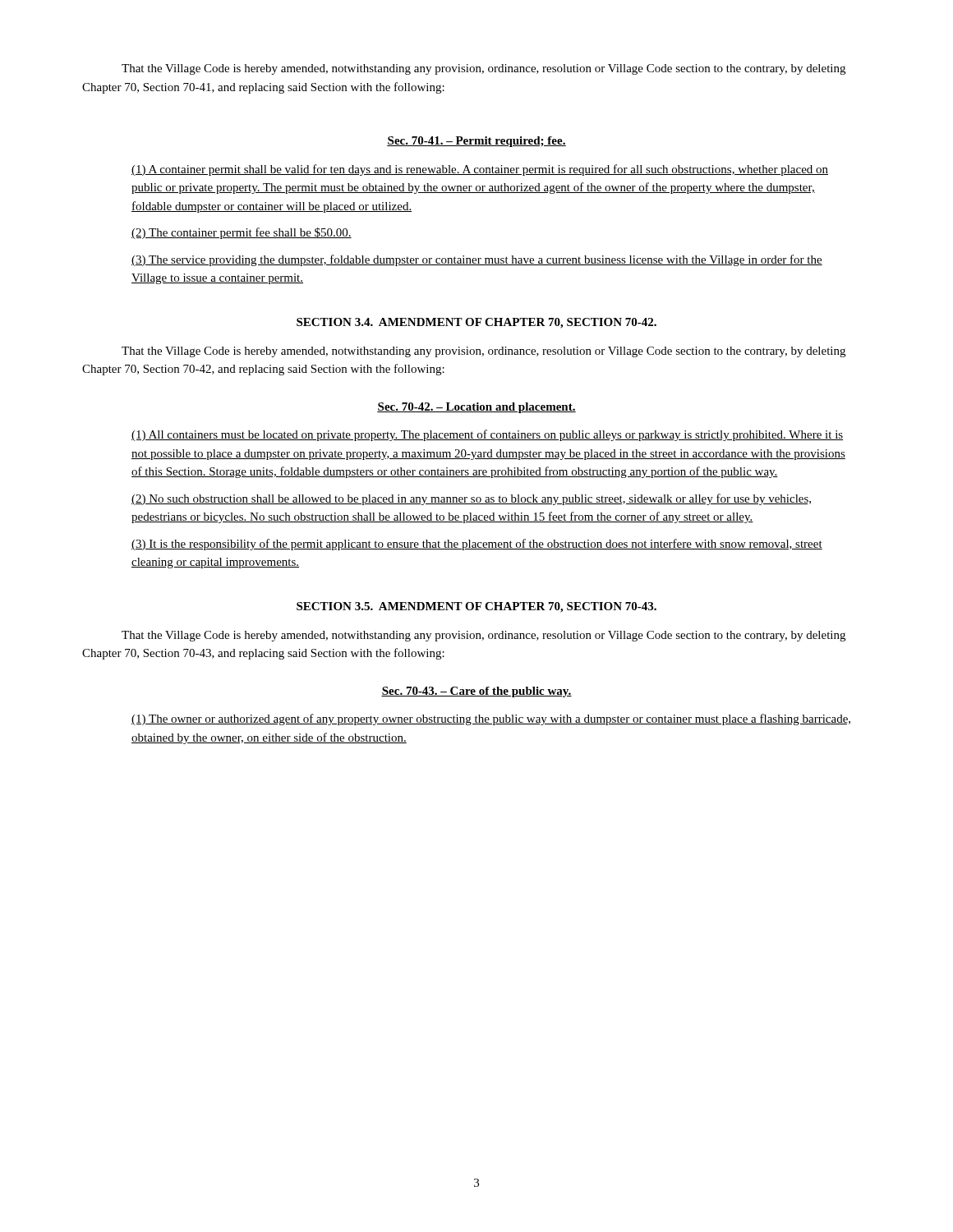Find the section header on this page that starts "Sec. 70-41. – Permit required;"
953x1232 pixels.
point(476,141)
